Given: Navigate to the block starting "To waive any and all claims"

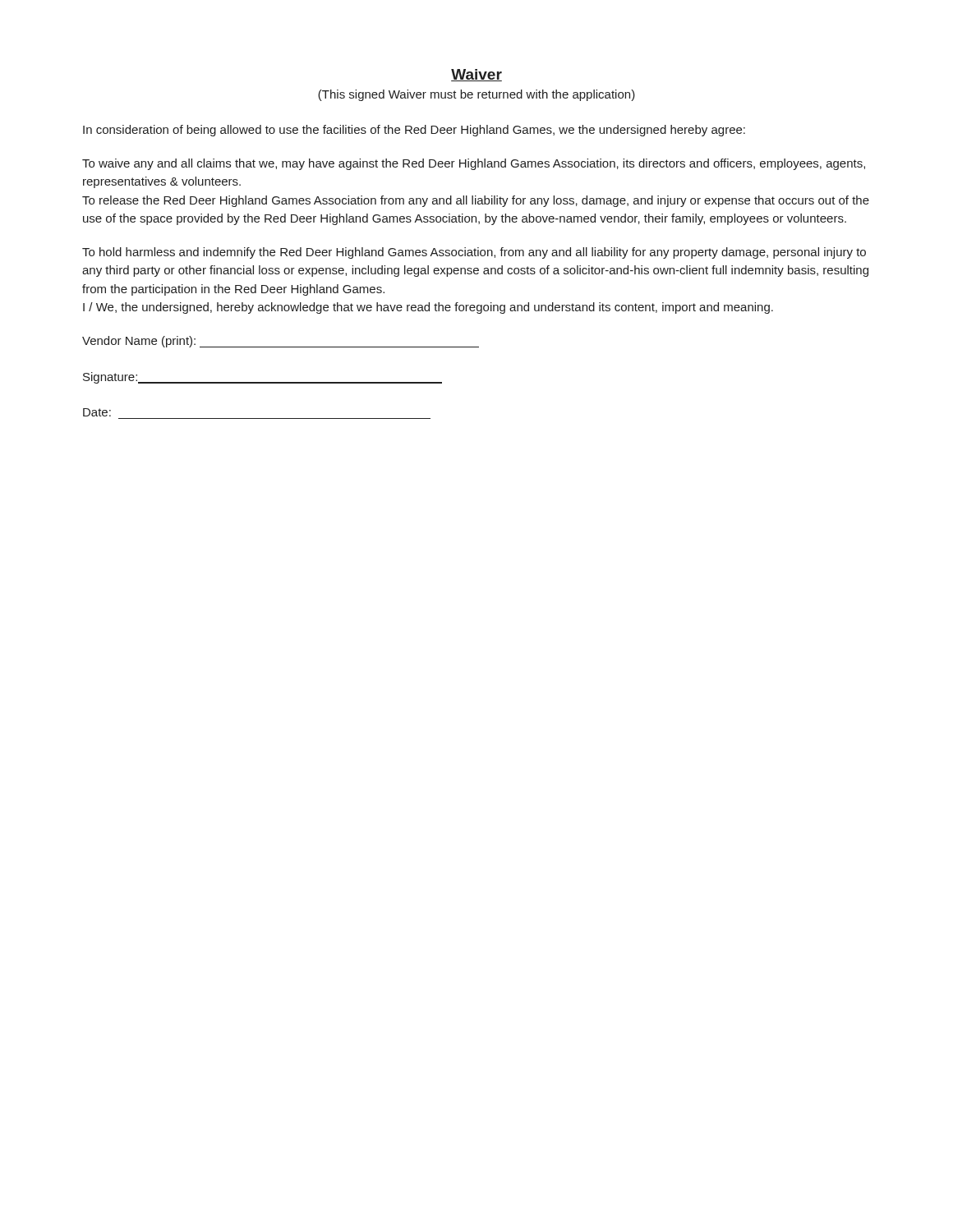Looking at the screenshot, I should tap(476, 190).
